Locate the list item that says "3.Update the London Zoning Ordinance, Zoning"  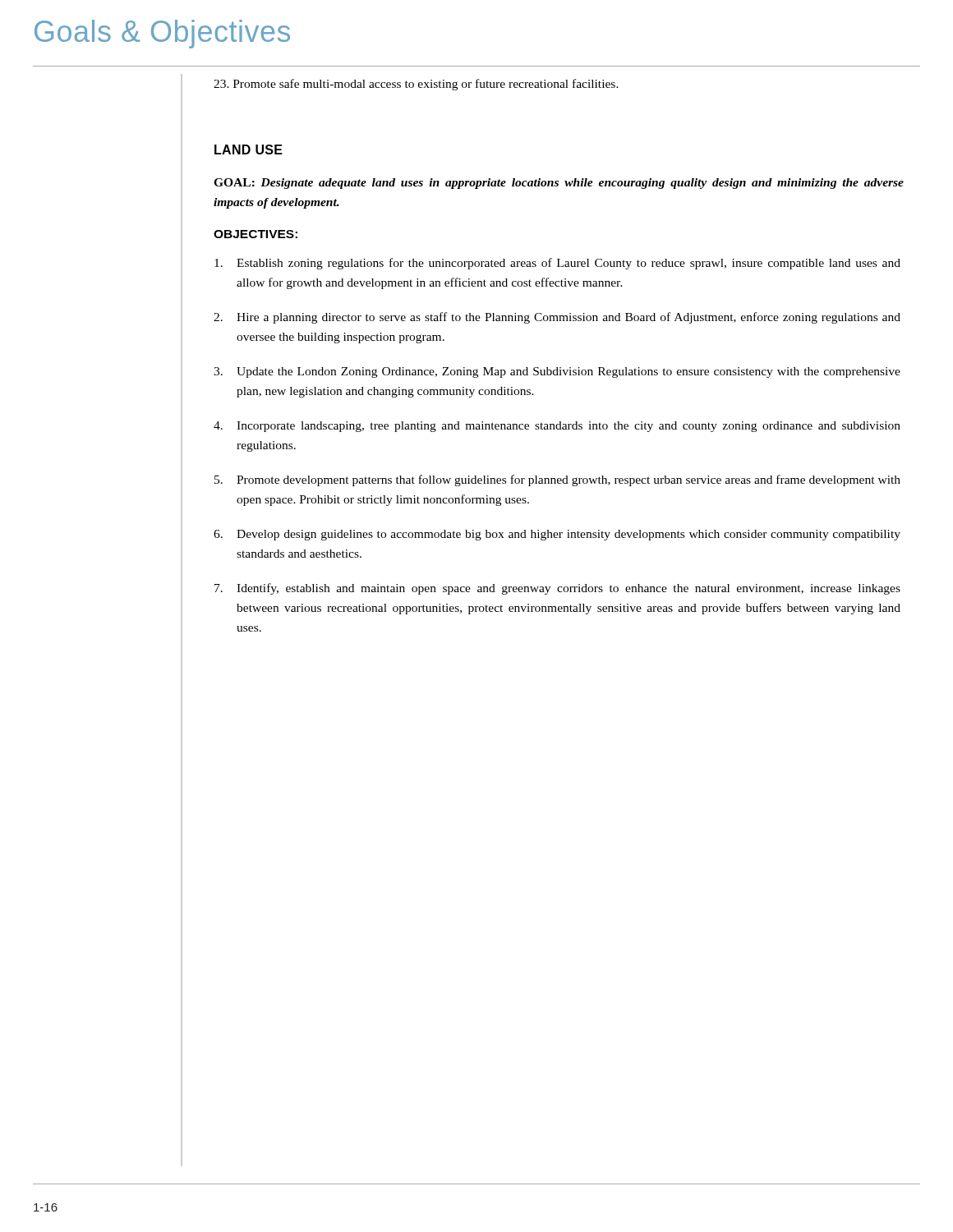pos(557,381)
